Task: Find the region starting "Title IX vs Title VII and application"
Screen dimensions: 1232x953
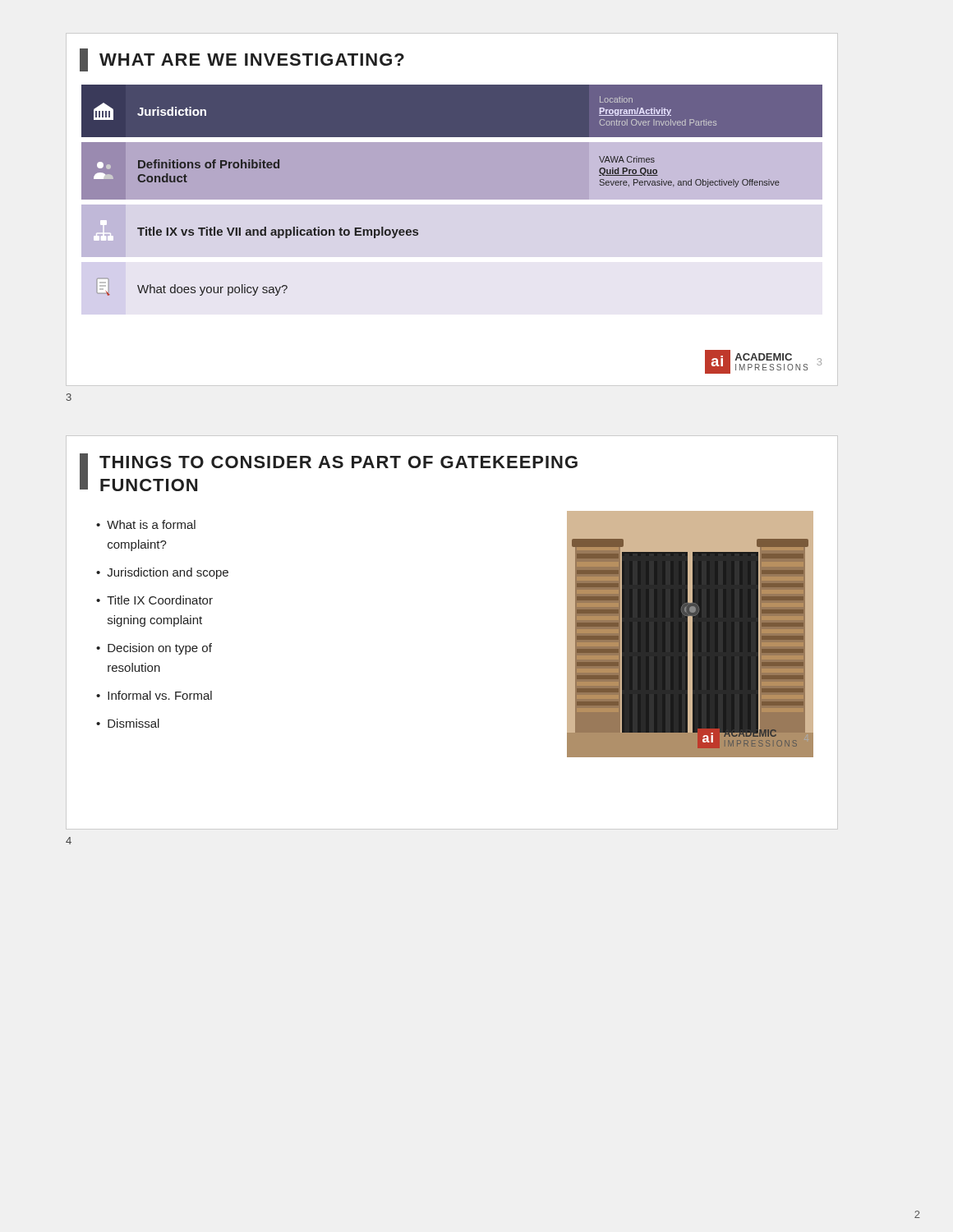Action: [278, 231]
